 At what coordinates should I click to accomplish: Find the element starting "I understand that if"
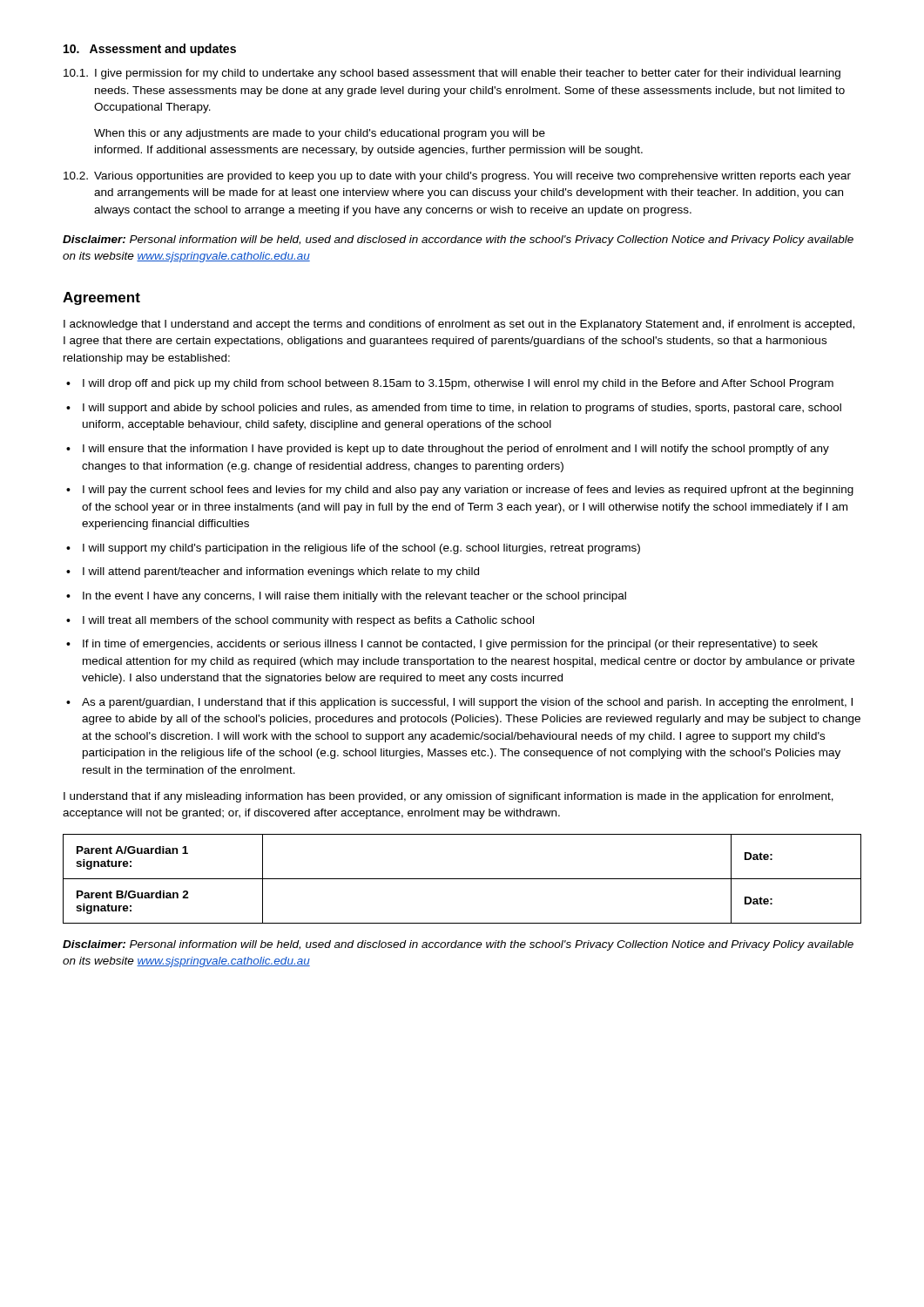[x=448, y=804]
